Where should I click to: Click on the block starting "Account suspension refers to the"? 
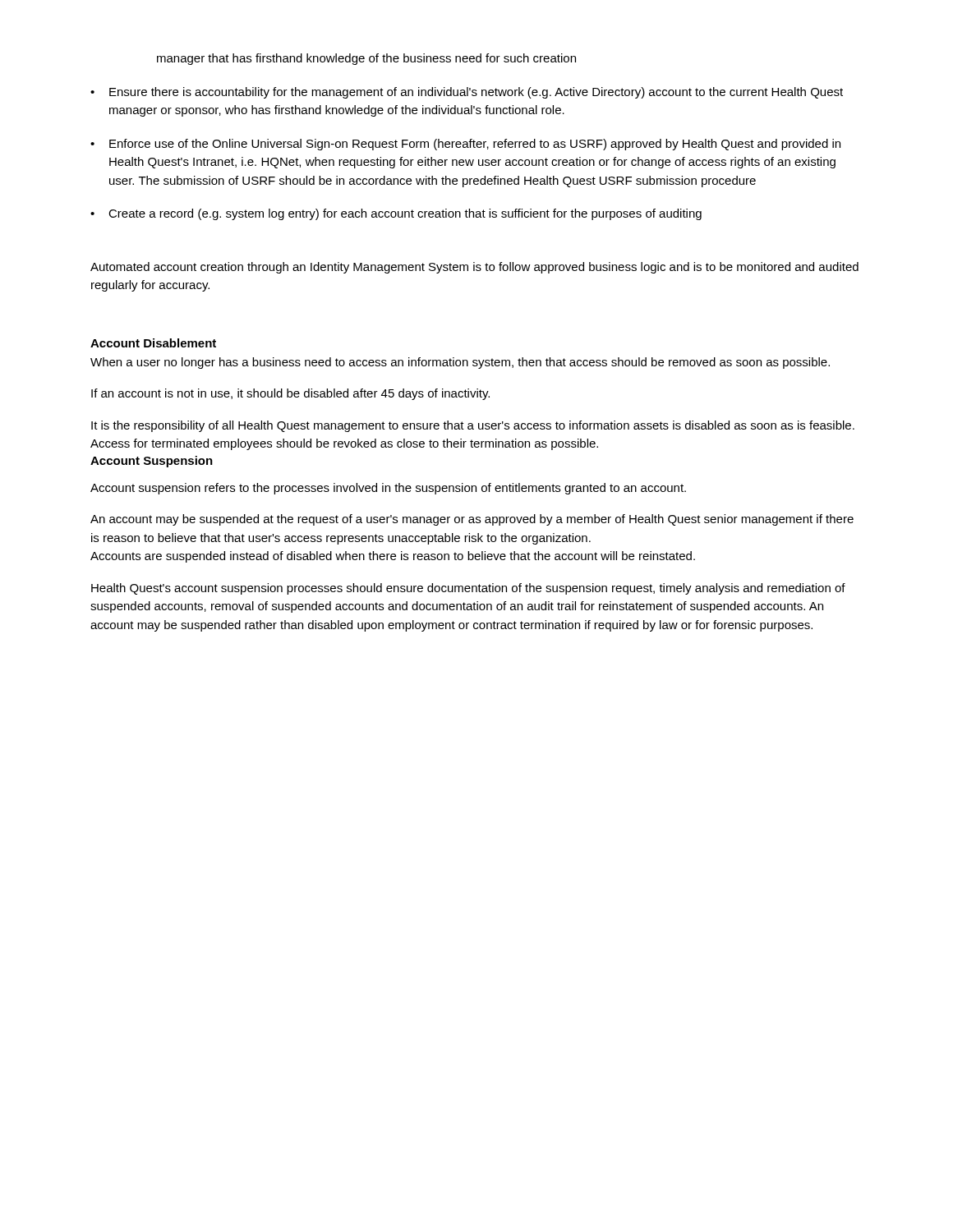point(389,487)
